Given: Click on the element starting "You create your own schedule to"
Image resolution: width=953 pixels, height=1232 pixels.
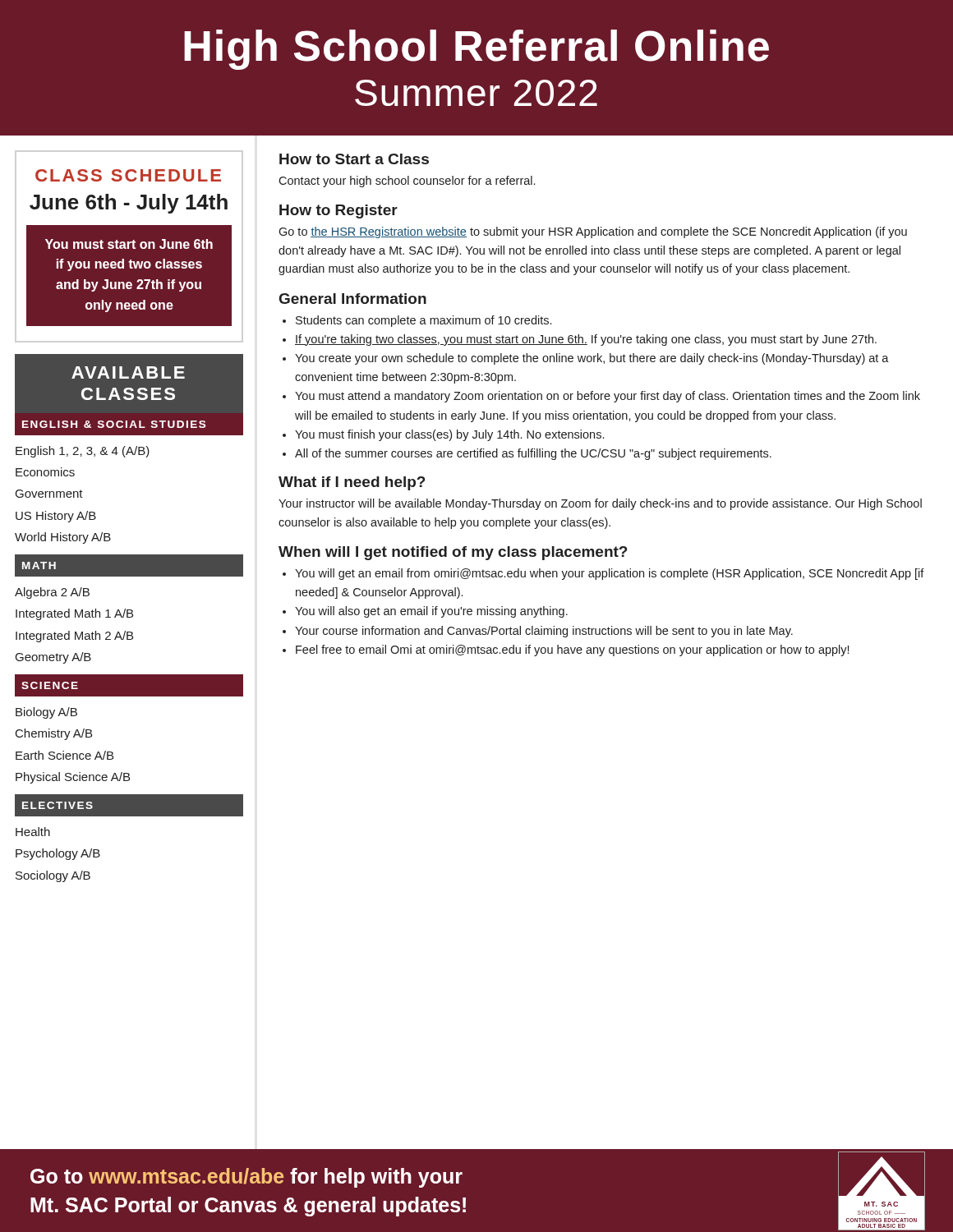Looking at the screenshot, I should (x=592, y=368).
